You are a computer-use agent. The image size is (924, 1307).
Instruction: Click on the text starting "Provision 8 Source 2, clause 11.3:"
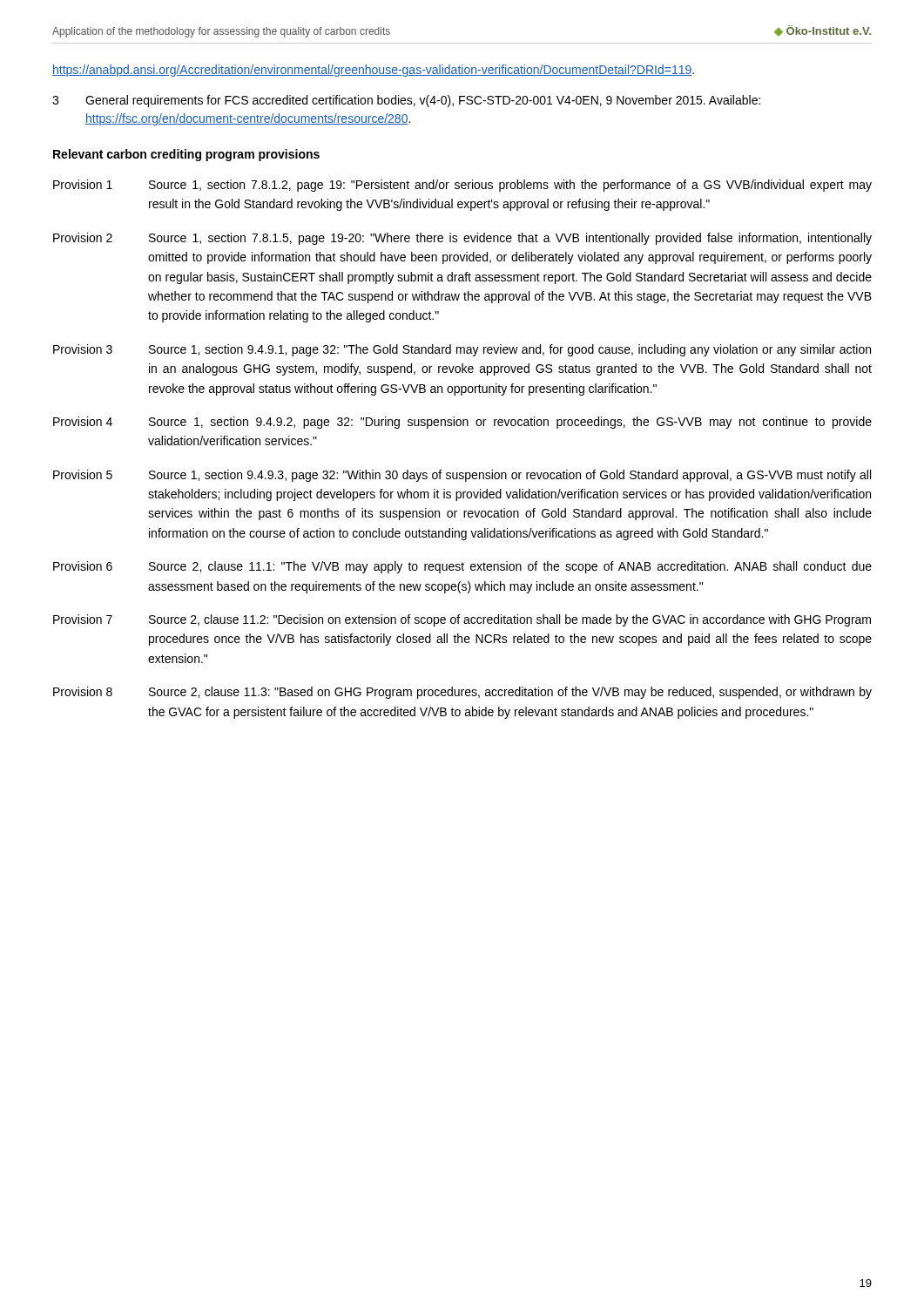click(x=462, y=702)
